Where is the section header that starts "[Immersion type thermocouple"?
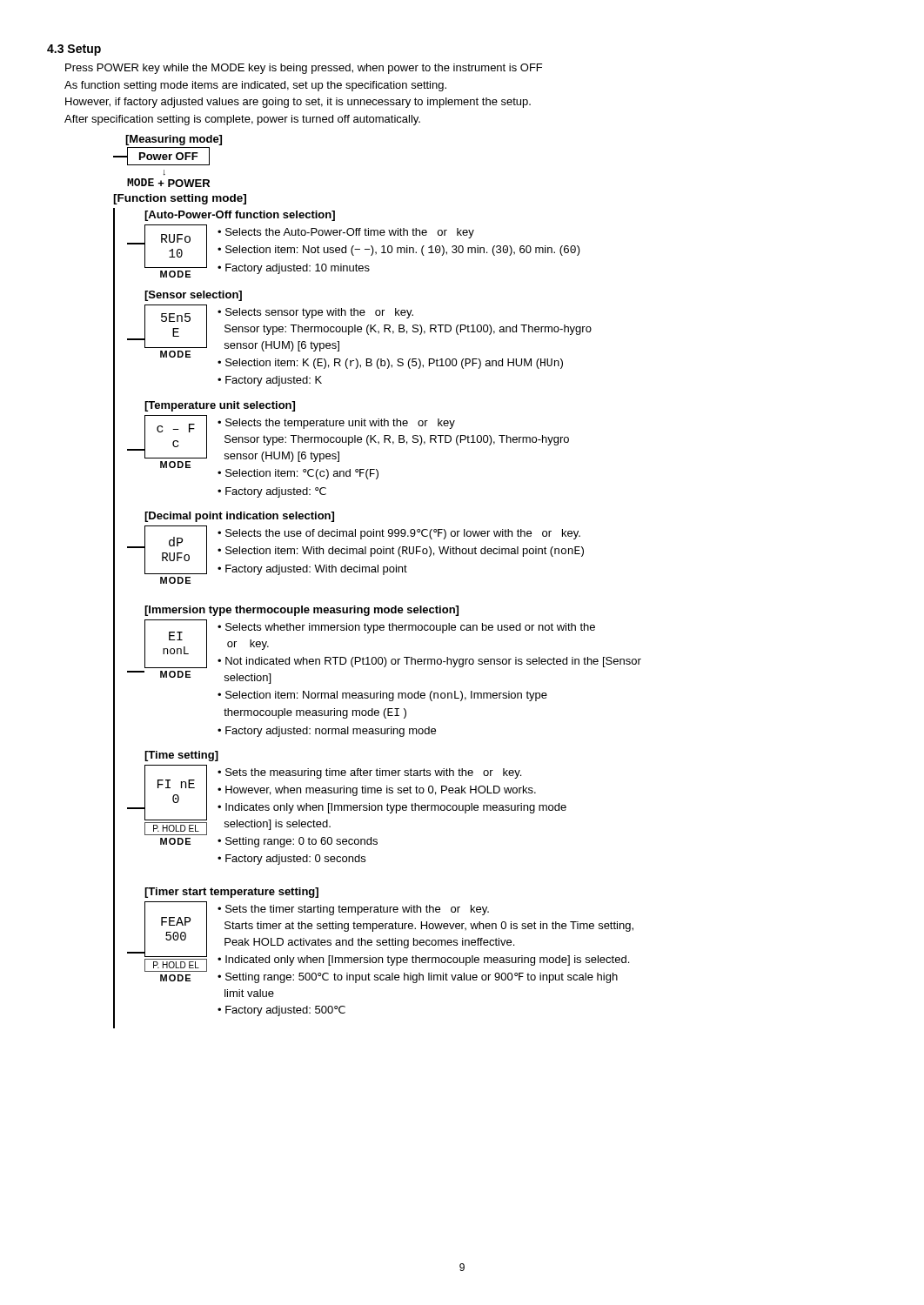 pyautogui.click(x=302, y=610)
